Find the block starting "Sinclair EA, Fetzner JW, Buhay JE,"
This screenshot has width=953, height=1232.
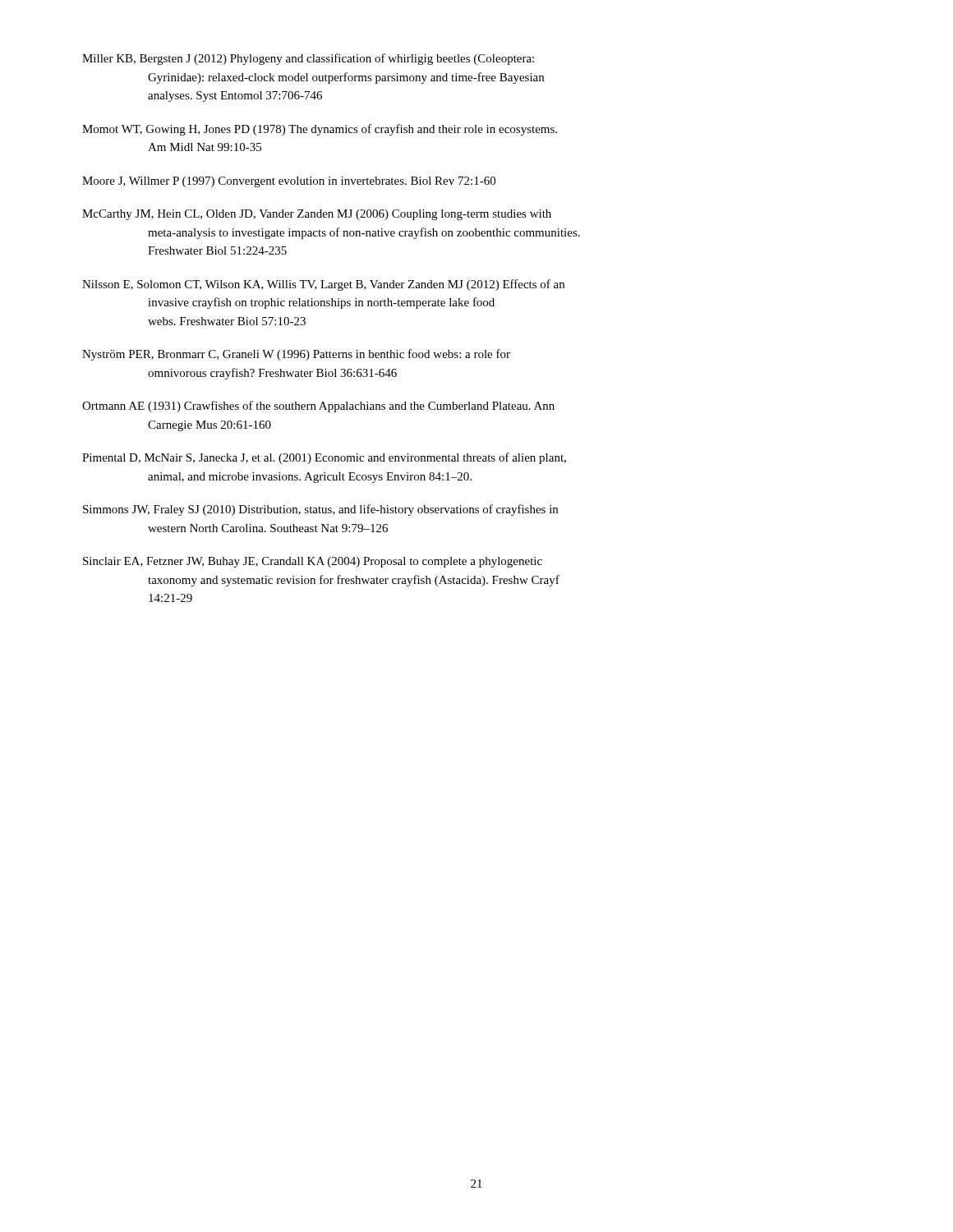pos(476,580)
